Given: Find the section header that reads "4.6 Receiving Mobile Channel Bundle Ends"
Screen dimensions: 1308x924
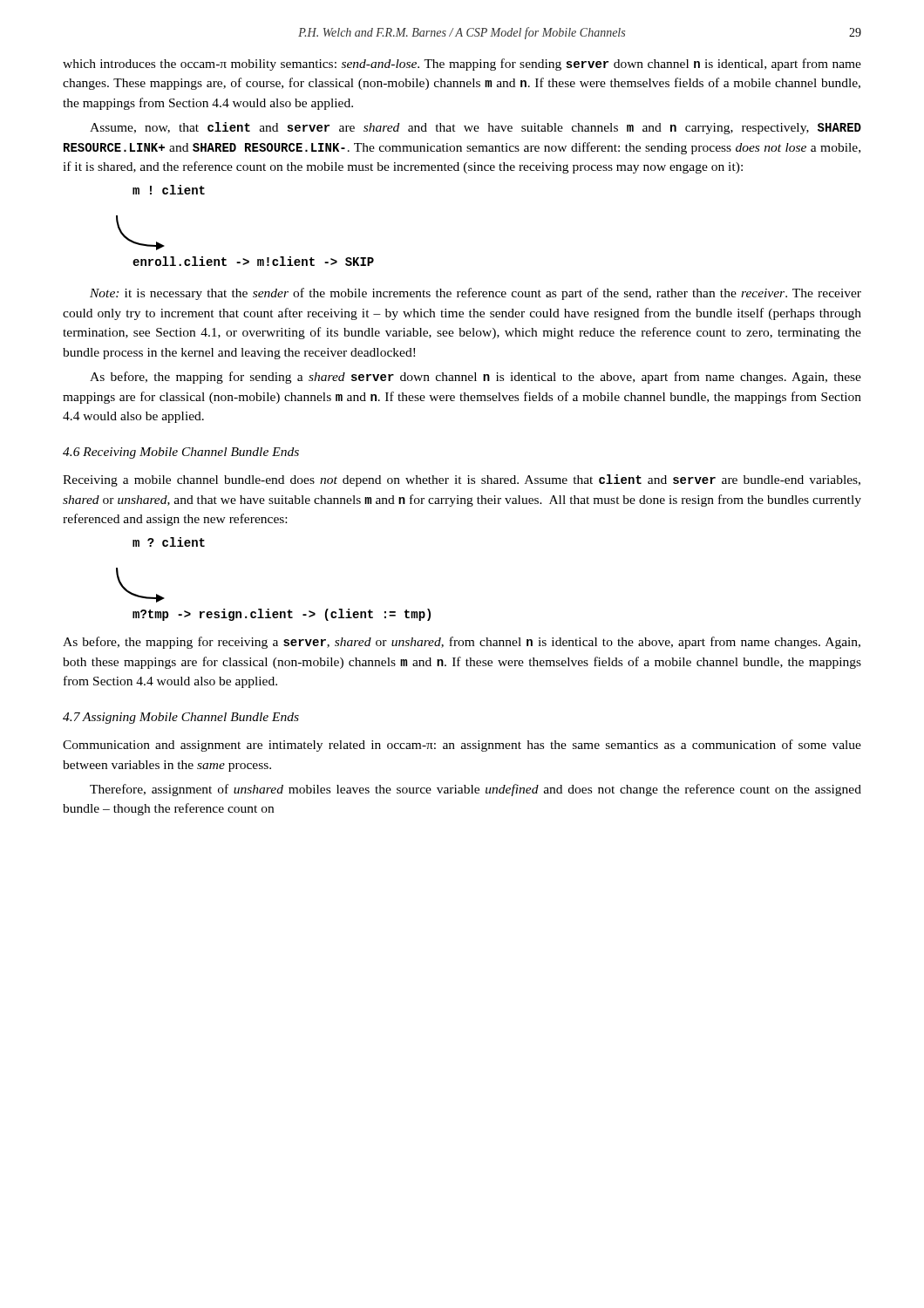Looking at the screenshot, I should tap(181, 451).
